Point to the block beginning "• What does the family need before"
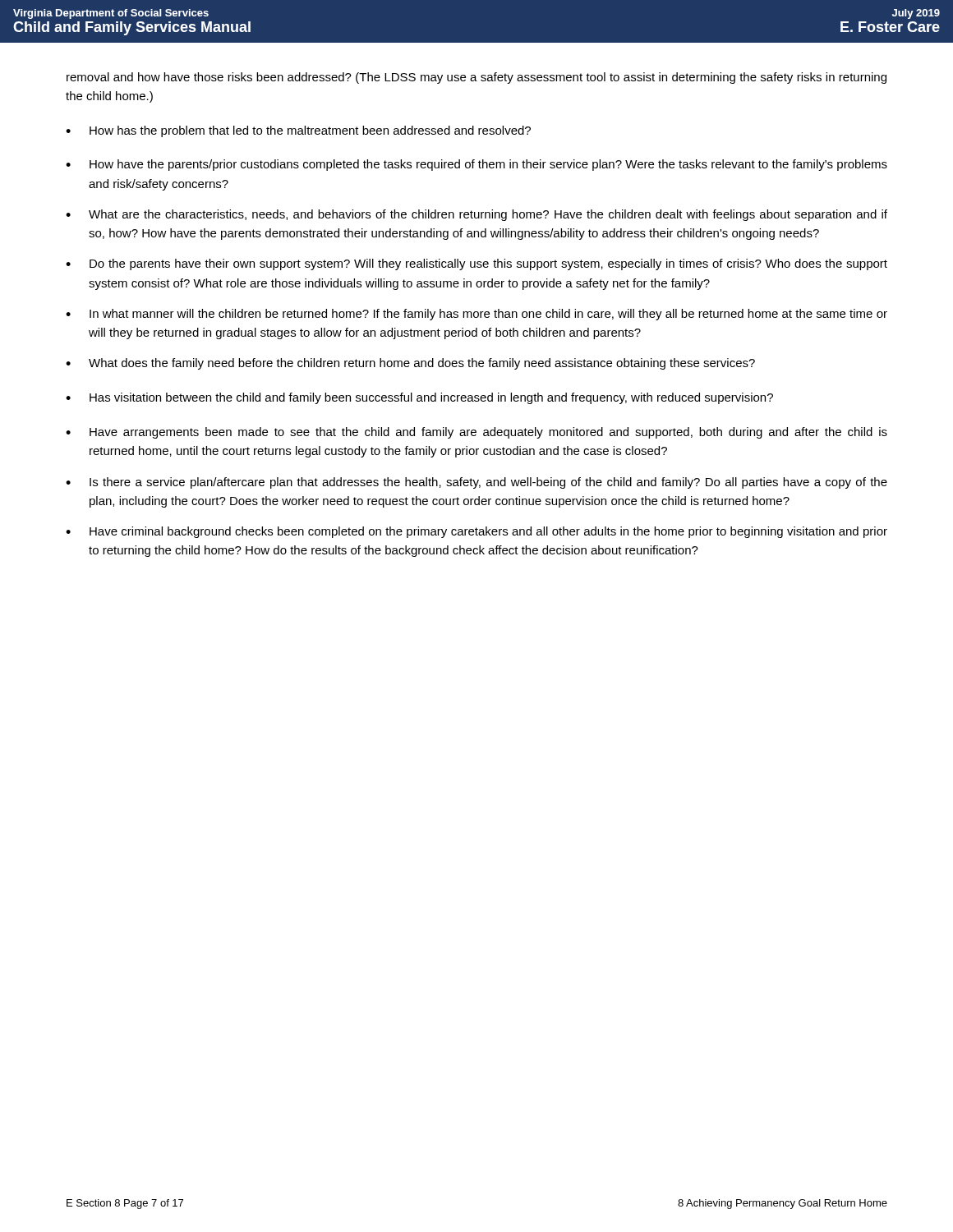 476,365
